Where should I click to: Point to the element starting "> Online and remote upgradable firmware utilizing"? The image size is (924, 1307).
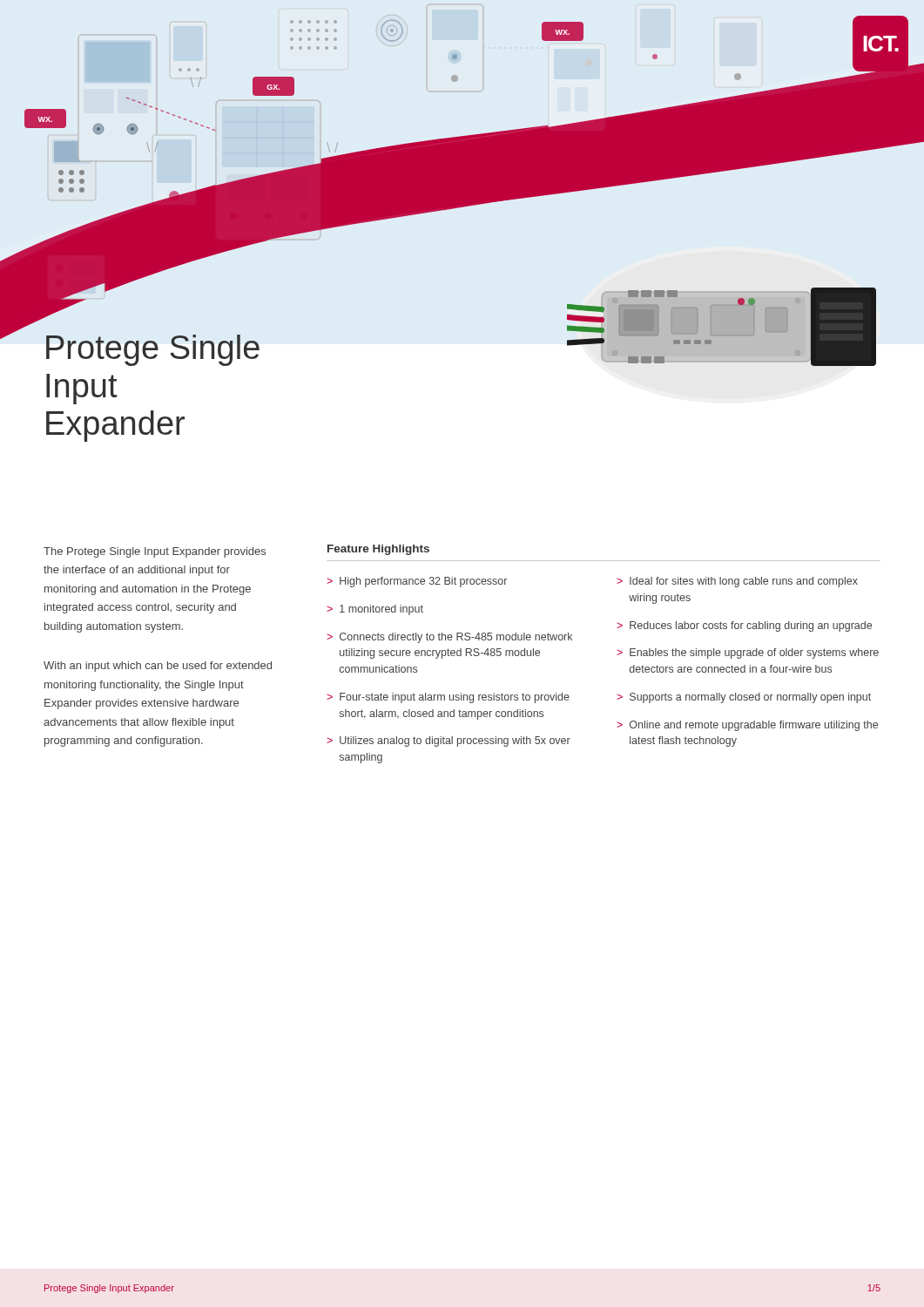(749, 733)
